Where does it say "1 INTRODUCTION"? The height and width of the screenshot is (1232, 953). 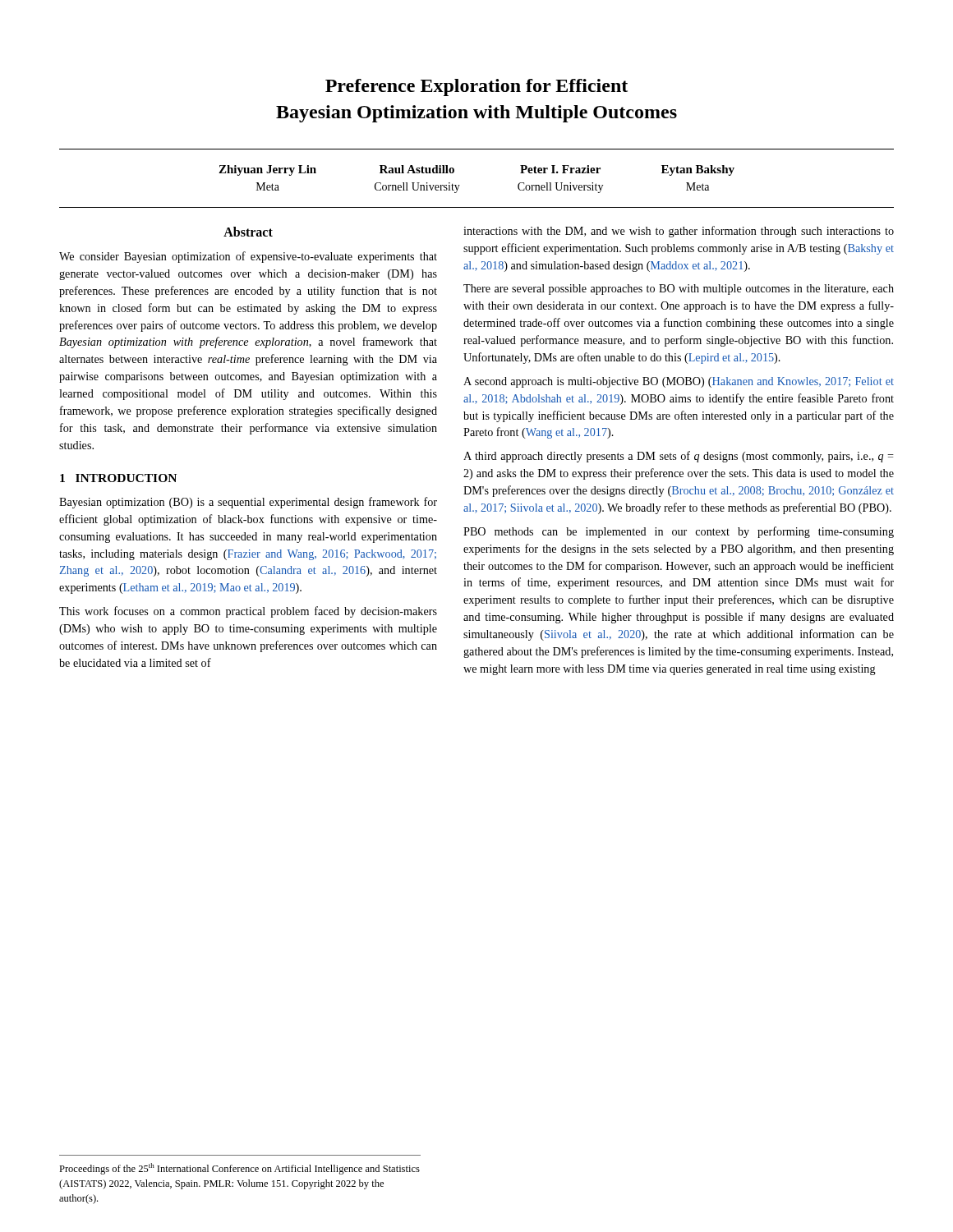pyautogui.click(x=118, y=477)
